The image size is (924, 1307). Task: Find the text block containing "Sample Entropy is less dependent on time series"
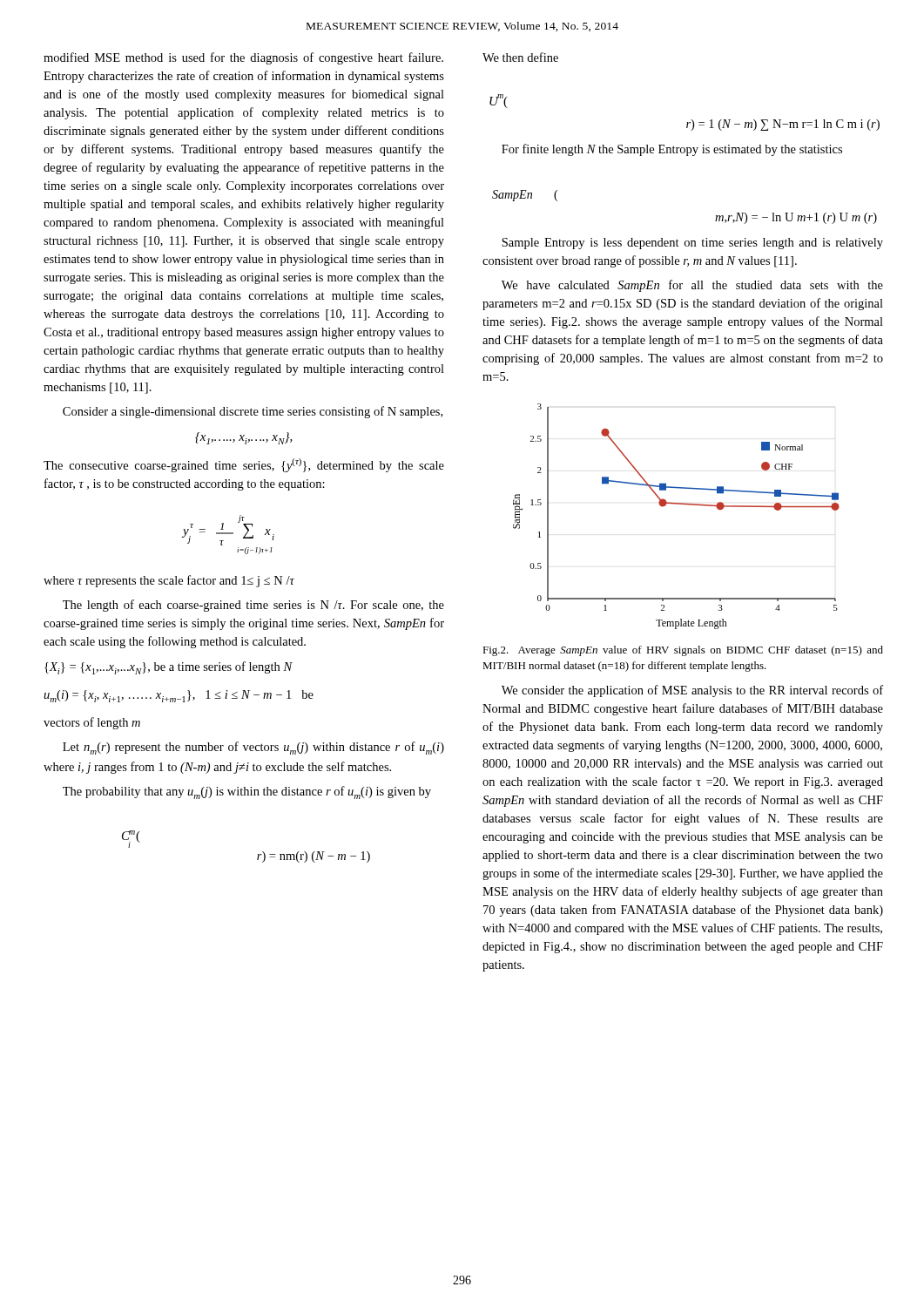point(683,252)
